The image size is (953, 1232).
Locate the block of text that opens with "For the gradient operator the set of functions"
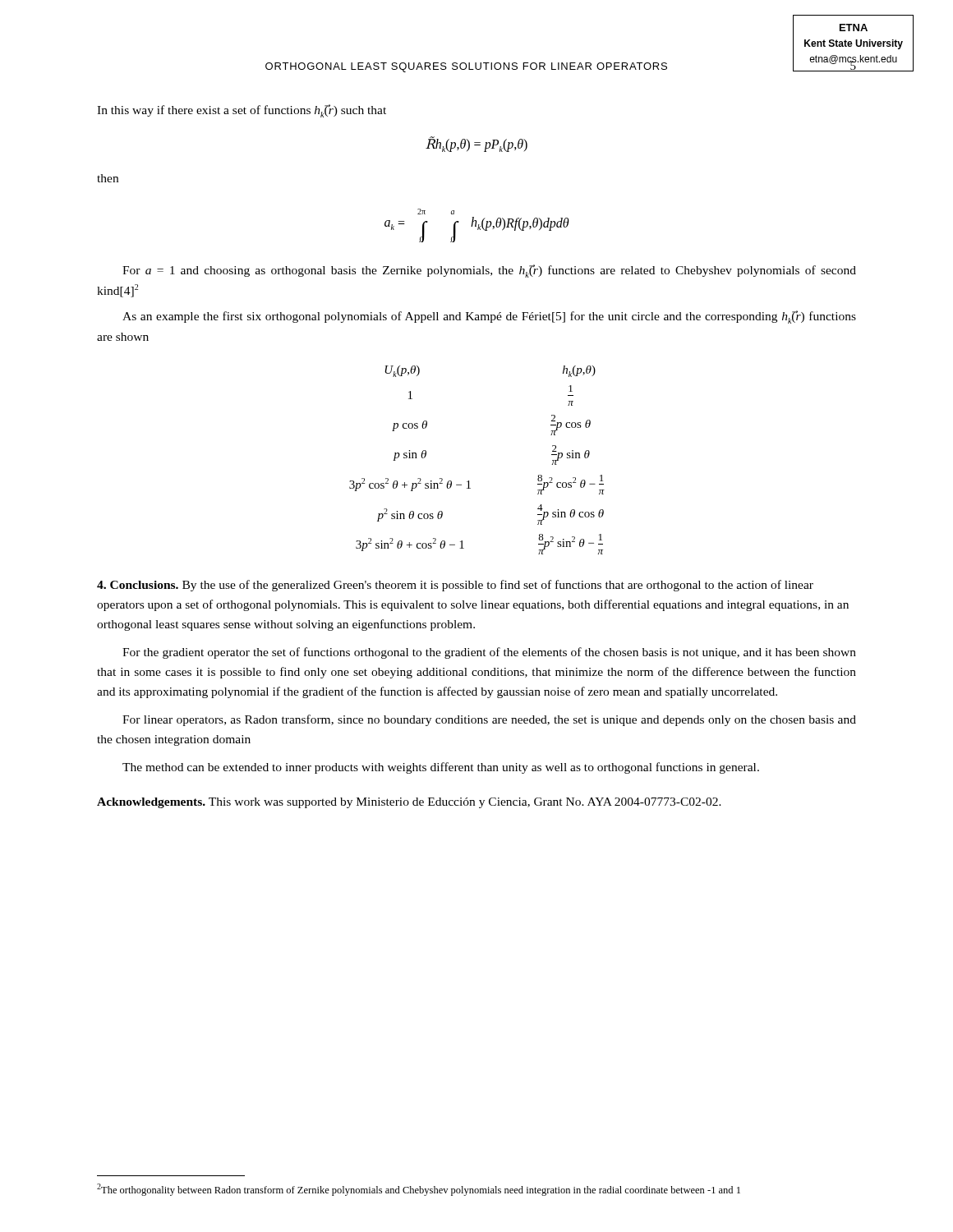pos(476,672)
